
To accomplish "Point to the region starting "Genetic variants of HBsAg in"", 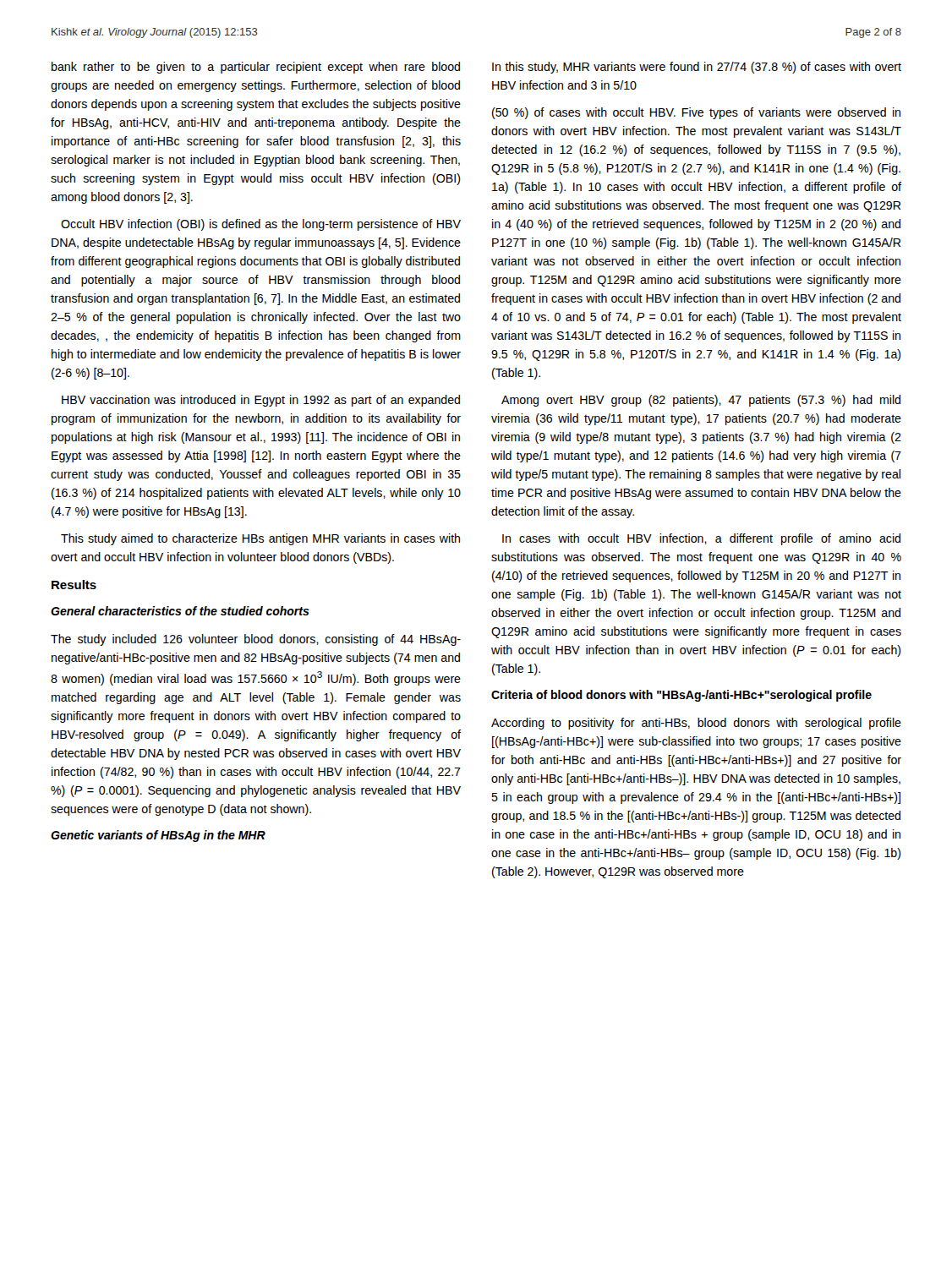I will 256,836.
